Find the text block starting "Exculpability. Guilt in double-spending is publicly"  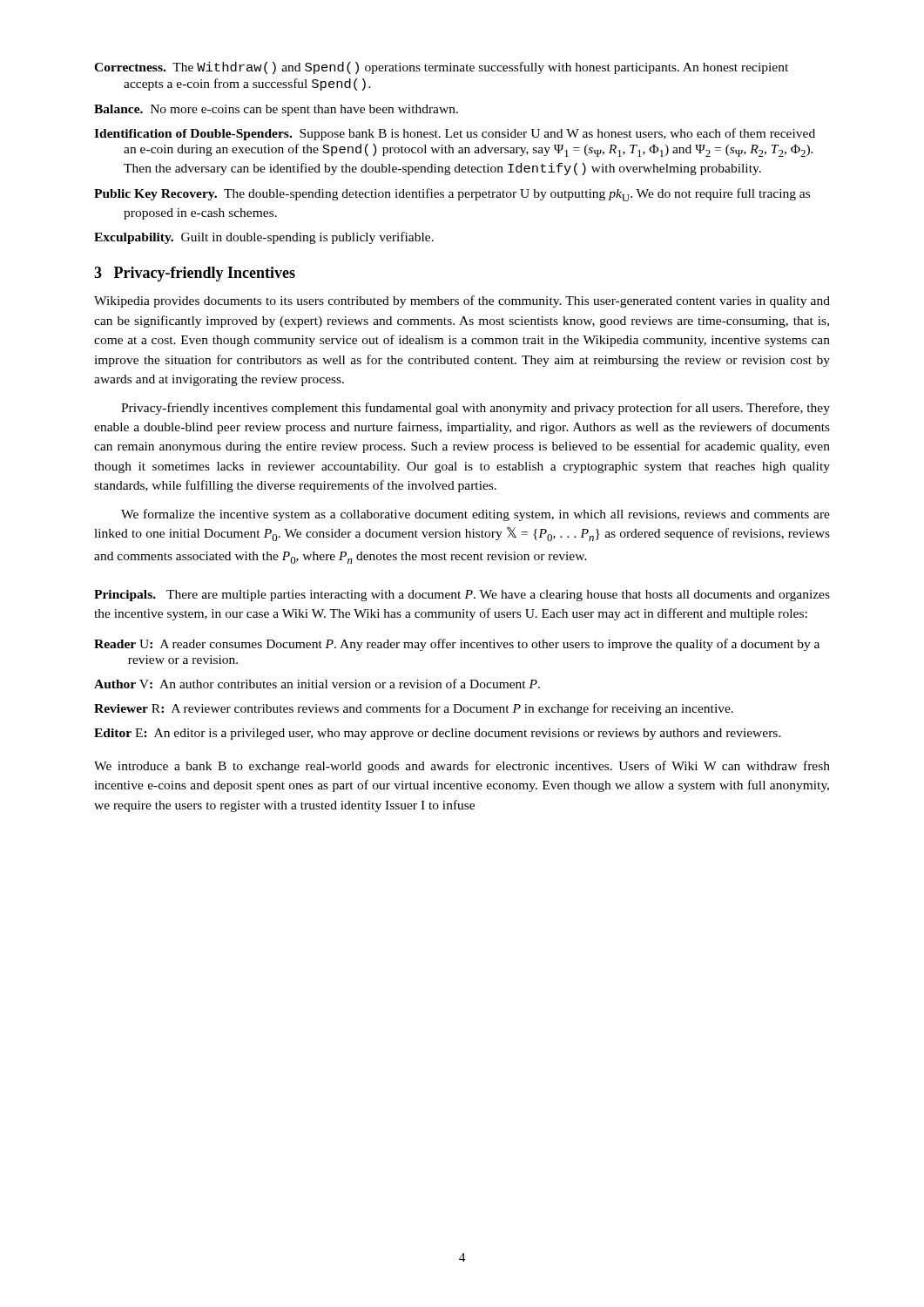pos(264,238)
